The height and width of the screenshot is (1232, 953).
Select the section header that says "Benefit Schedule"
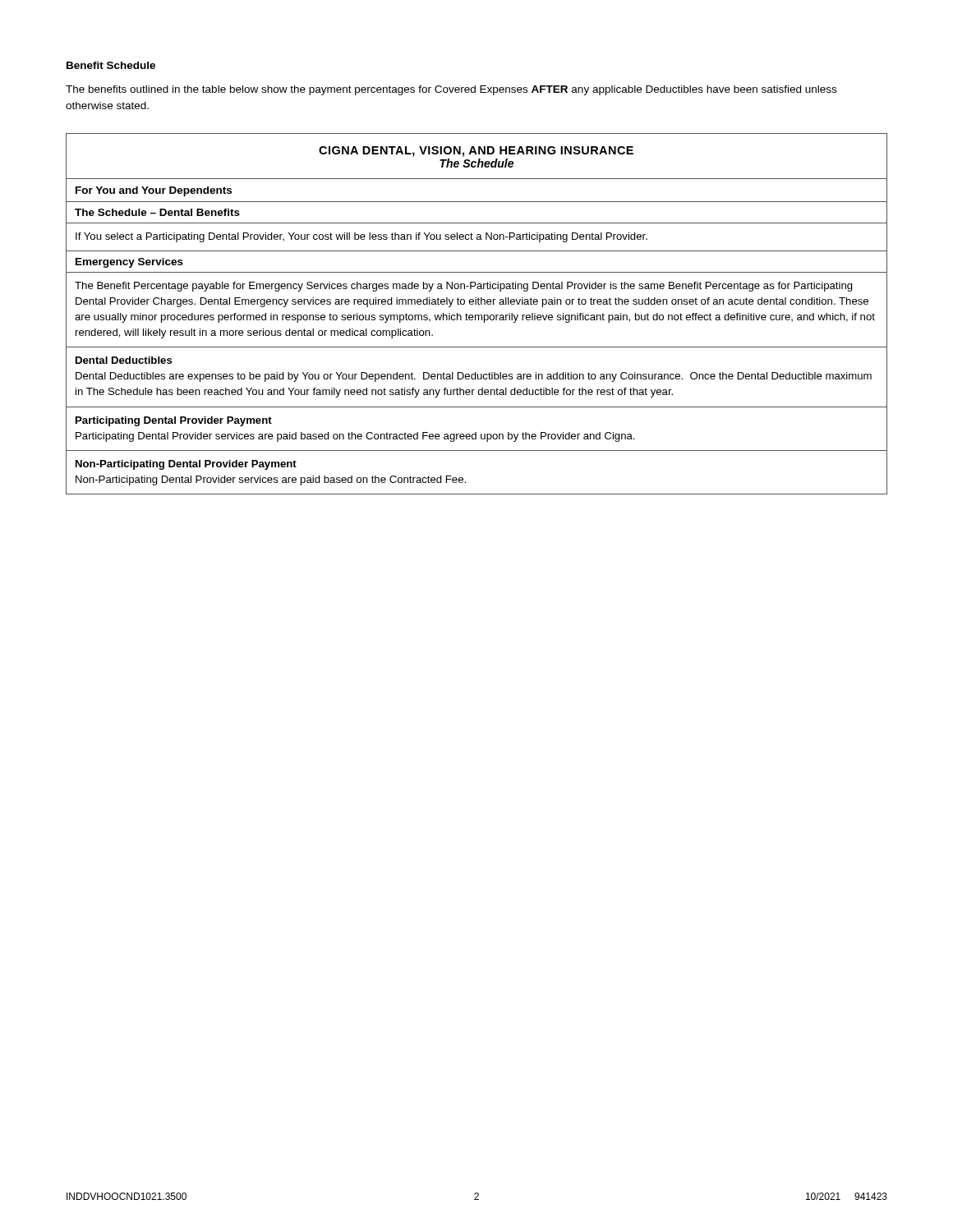(x=111, y=65)
